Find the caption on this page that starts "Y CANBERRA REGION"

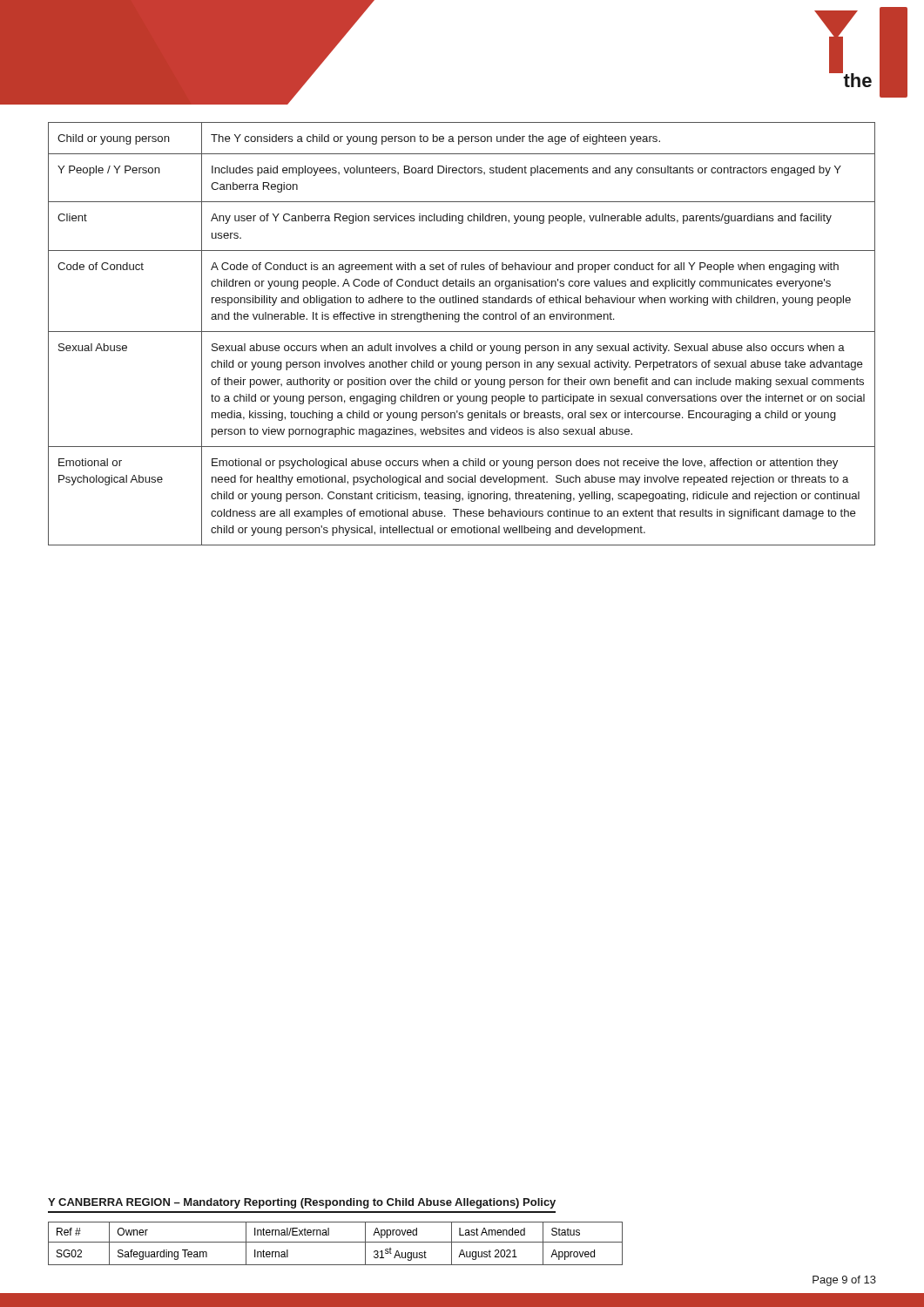click(x=302, y=1202)
